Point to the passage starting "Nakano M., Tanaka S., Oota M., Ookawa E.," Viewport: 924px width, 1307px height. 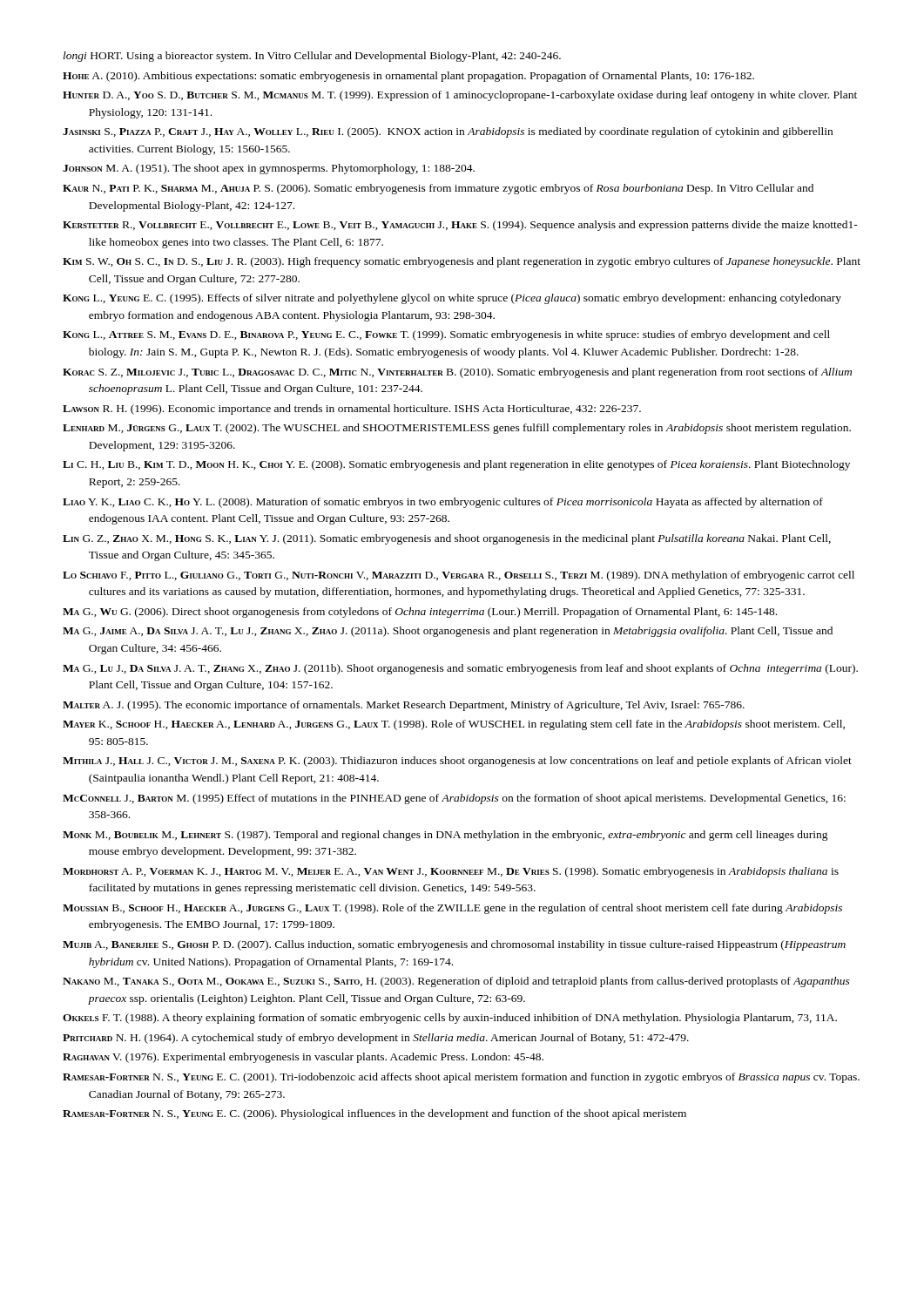coord(456,989)
